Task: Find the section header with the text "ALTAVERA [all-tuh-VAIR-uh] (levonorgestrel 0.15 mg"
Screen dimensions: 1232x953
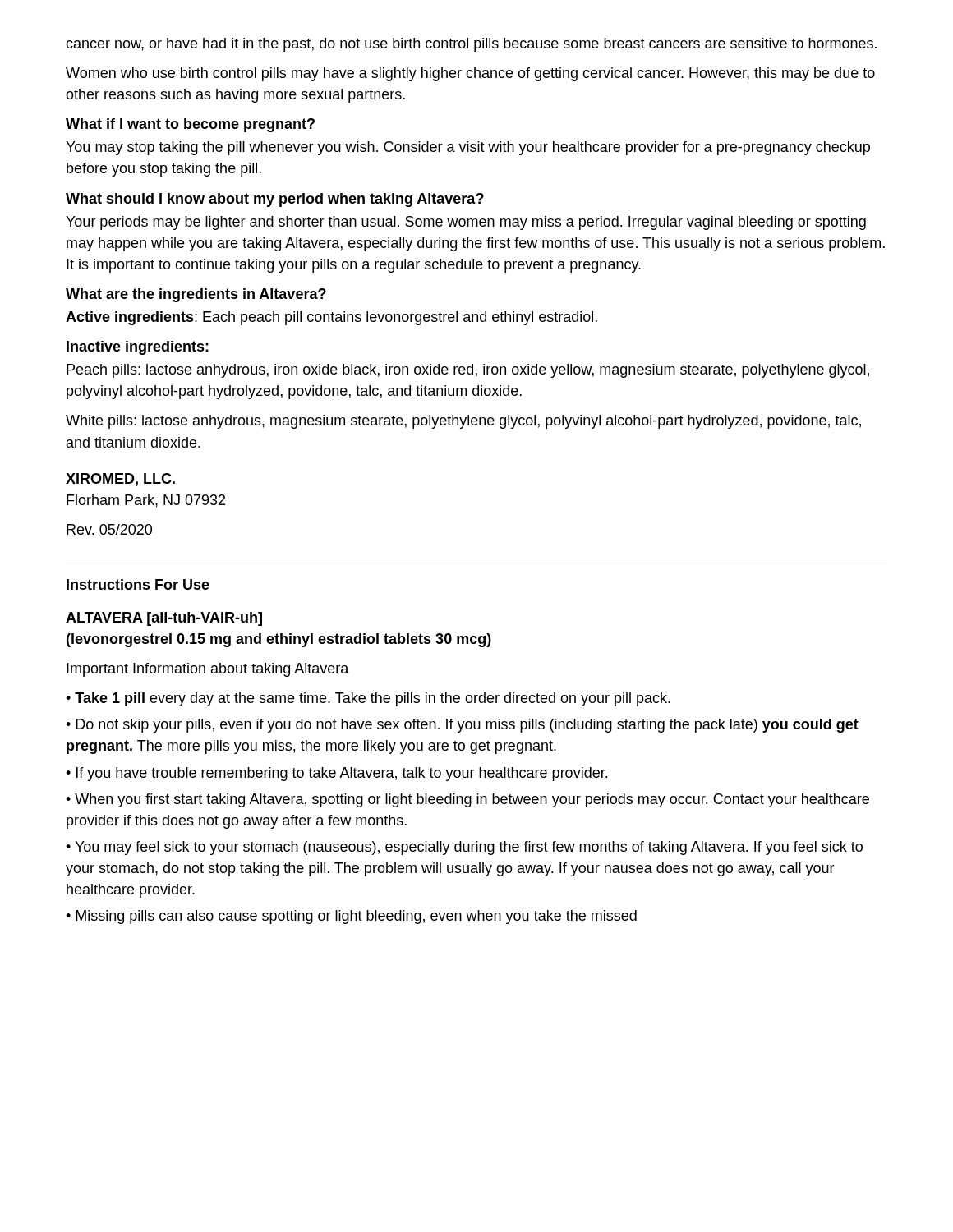Action: coord(279,628)
